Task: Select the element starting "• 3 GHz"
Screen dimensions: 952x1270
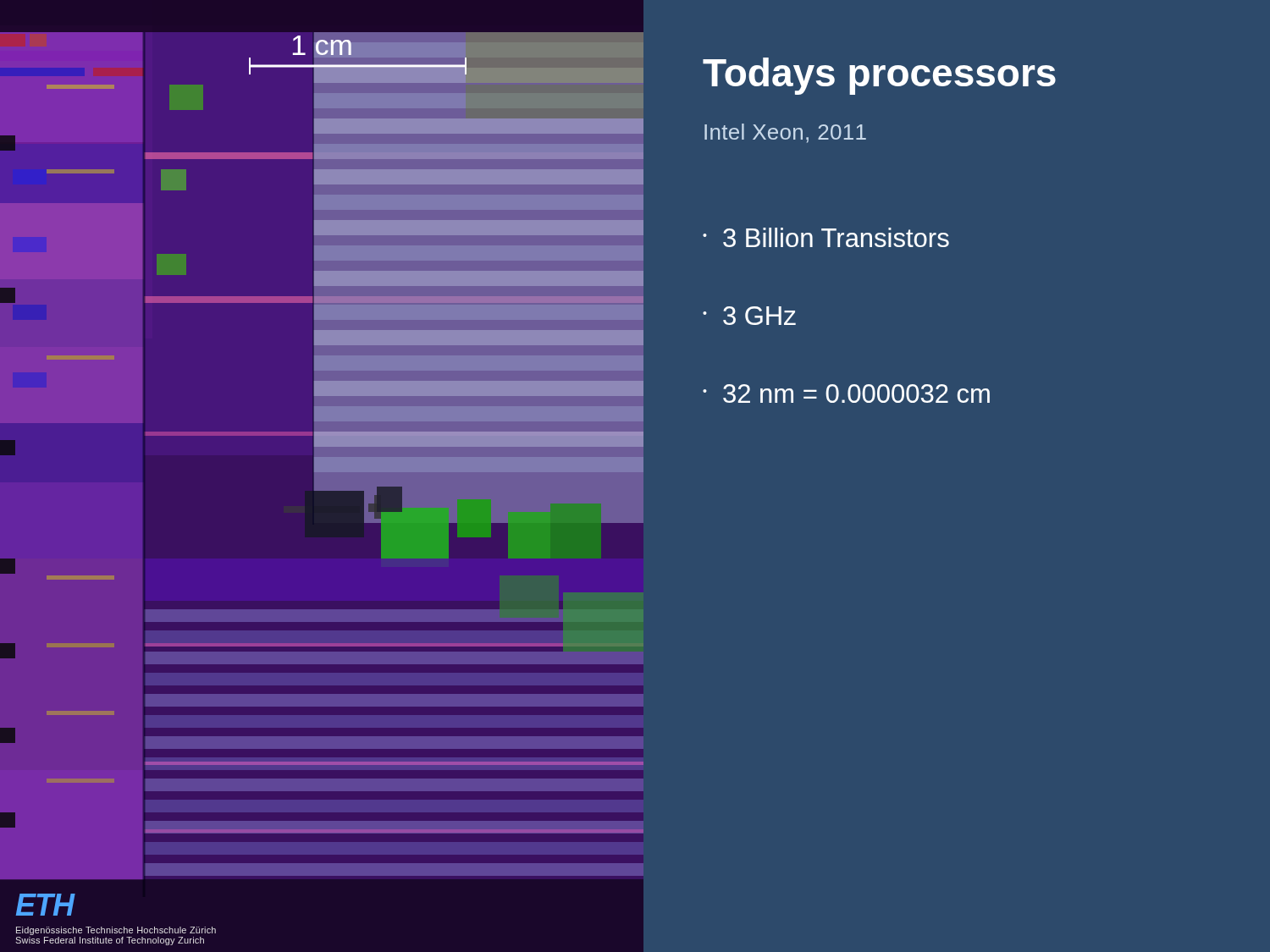Action: [x=750, y=317]
